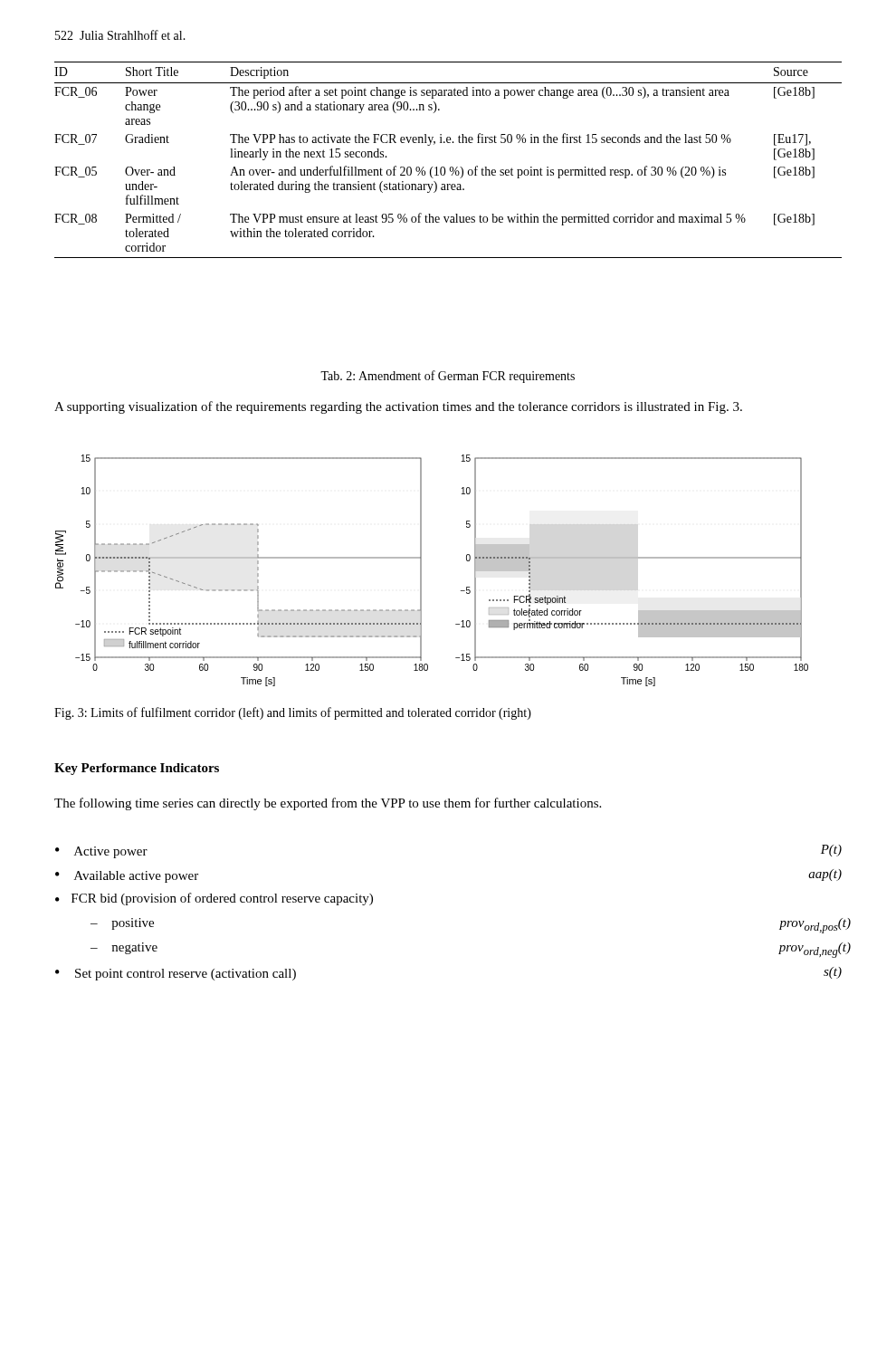Click on the region starting "• FCR bid (provision of ordered control reserve"
Image resolution: width=896 pixels, height=1358 pixels.
[x=214, y=899]
